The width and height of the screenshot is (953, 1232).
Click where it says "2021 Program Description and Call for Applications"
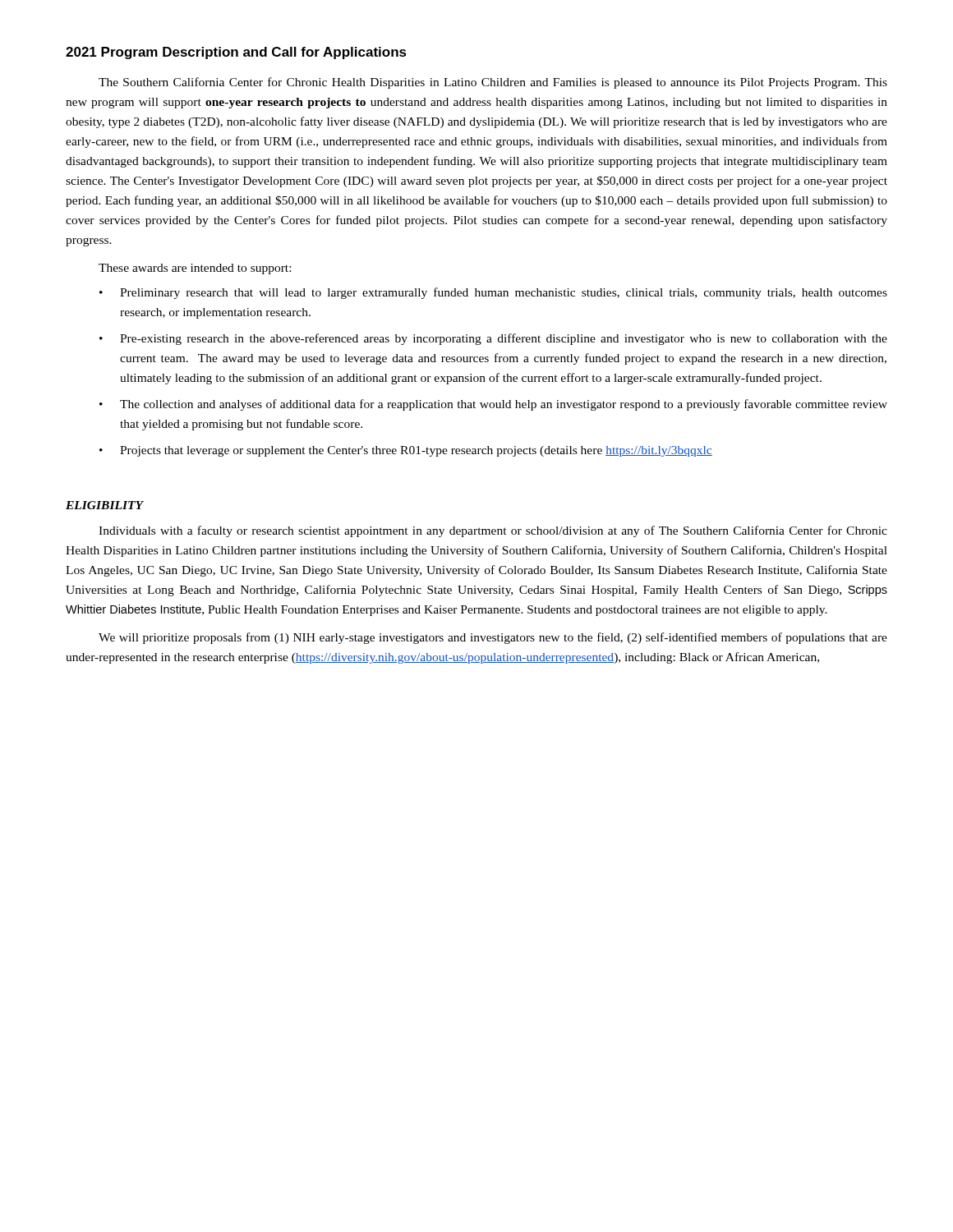(x=236, y=52)
